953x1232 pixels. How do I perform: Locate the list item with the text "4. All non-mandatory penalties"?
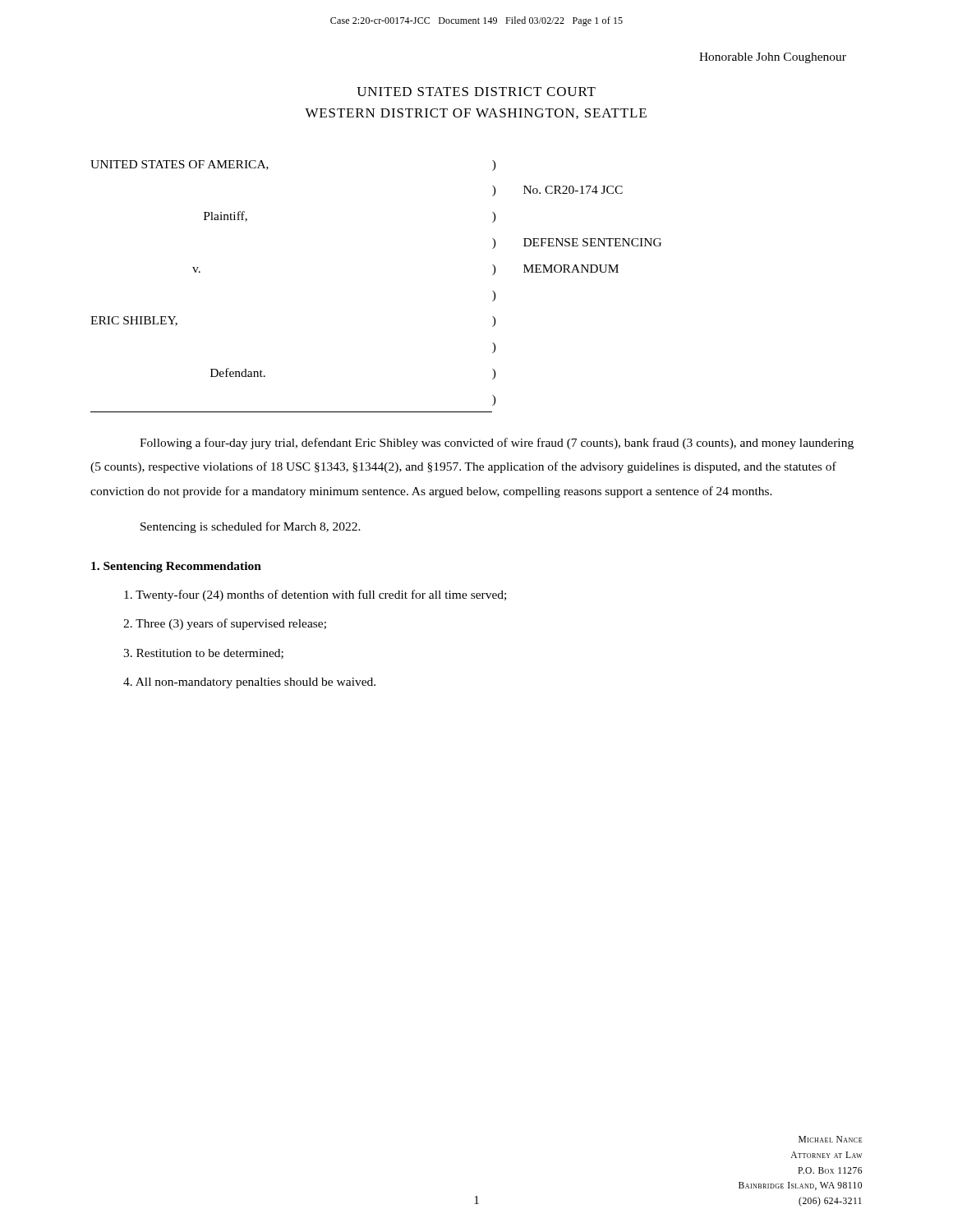coord(250,682)
